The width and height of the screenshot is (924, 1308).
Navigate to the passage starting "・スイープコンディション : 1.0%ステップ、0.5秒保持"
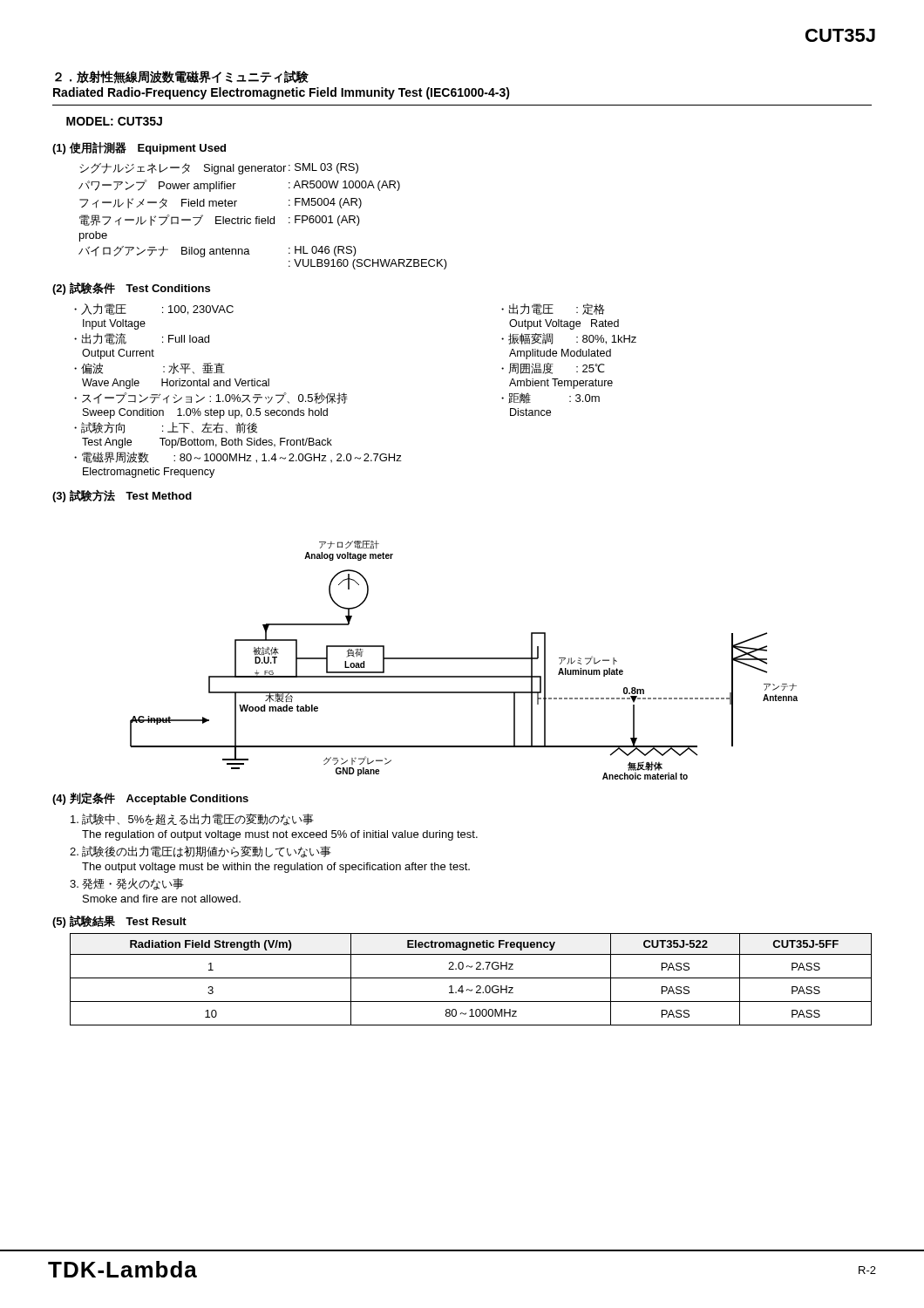pos(275,405)
